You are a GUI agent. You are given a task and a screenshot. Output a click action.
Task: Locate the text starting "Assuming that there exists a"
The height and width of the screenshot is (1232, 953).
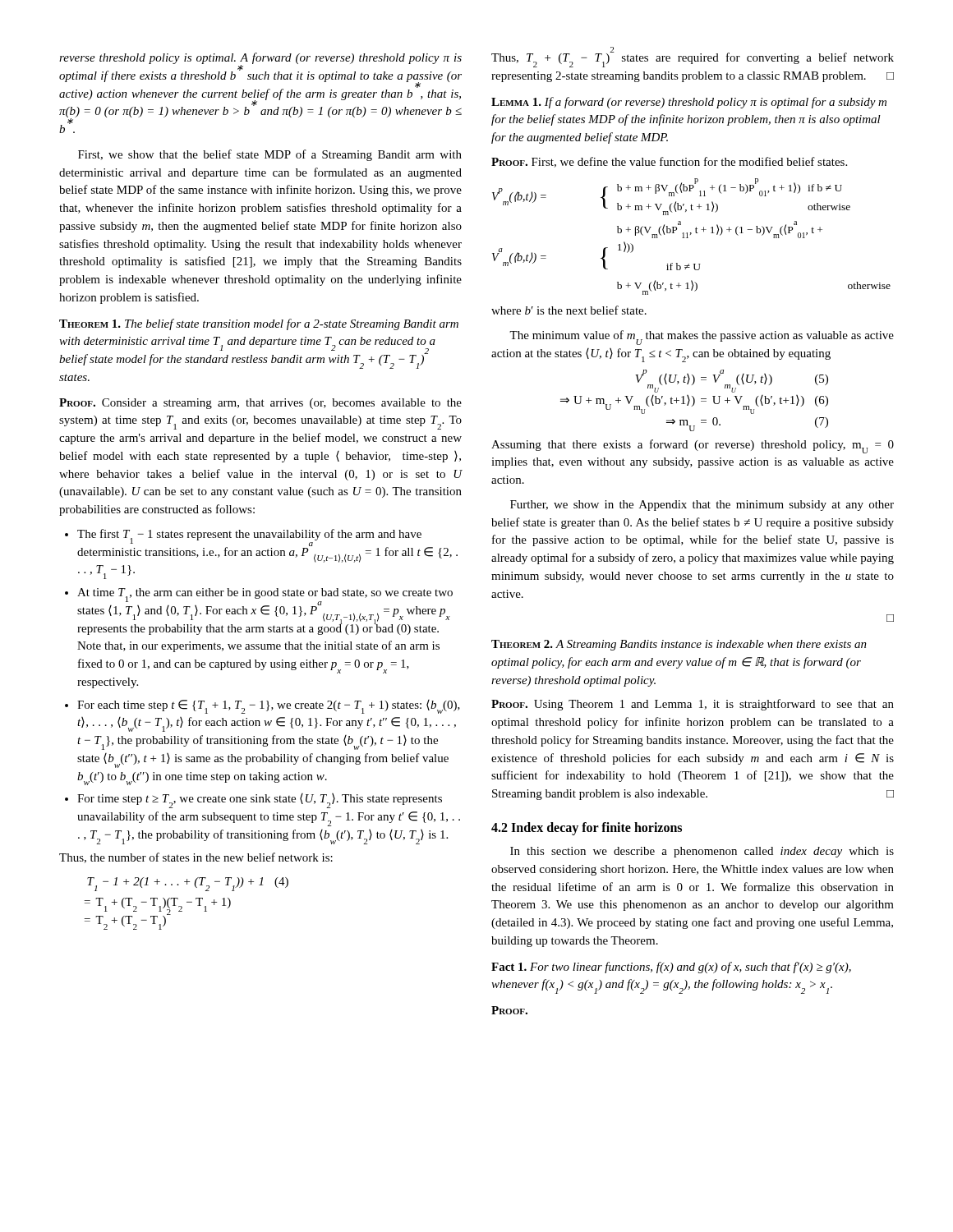point(693,463)
